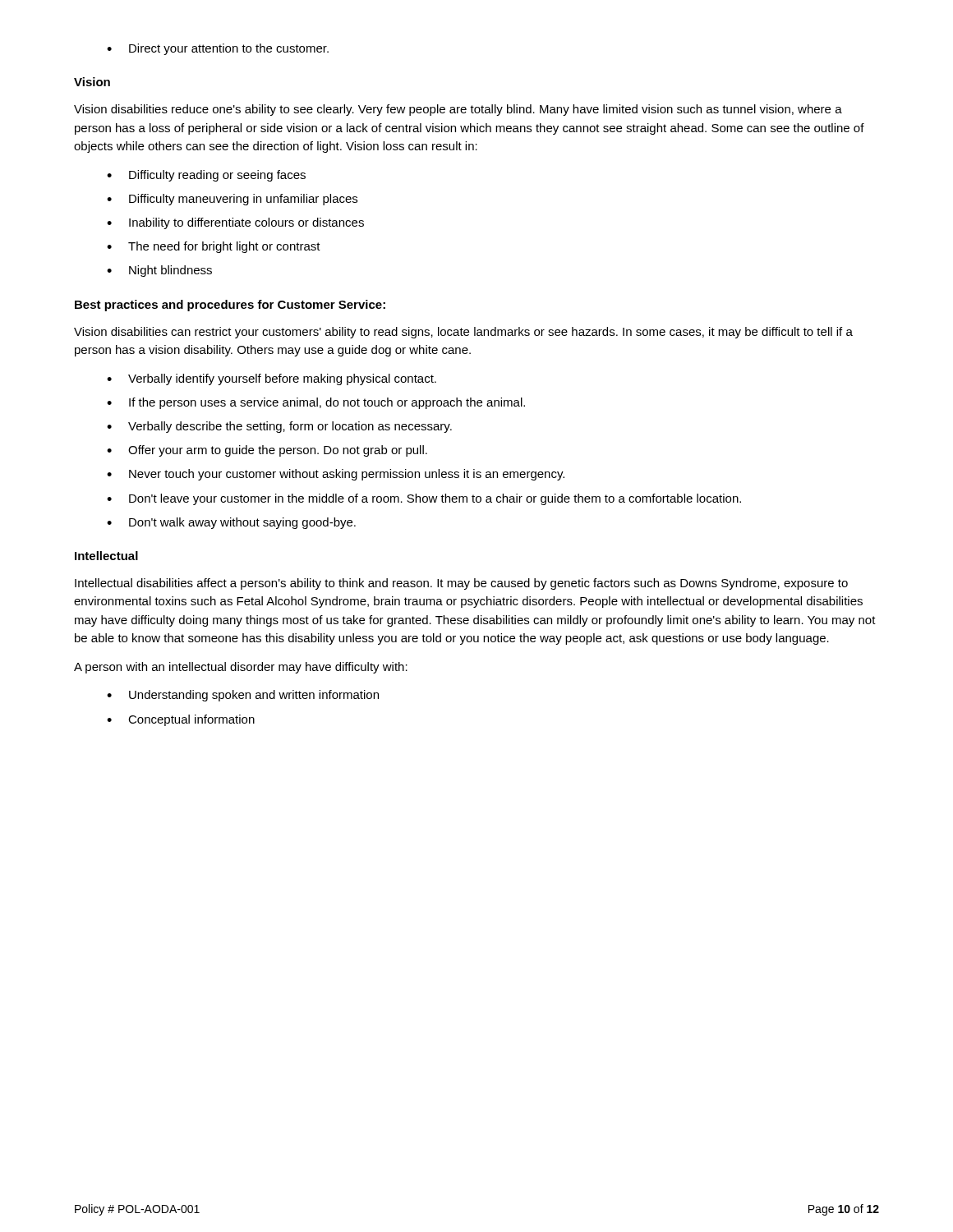The image size is (953, 1232).
Task: Find the region starting "• Night blindness"
Action: pyautogui.click(x=159, y=271)
